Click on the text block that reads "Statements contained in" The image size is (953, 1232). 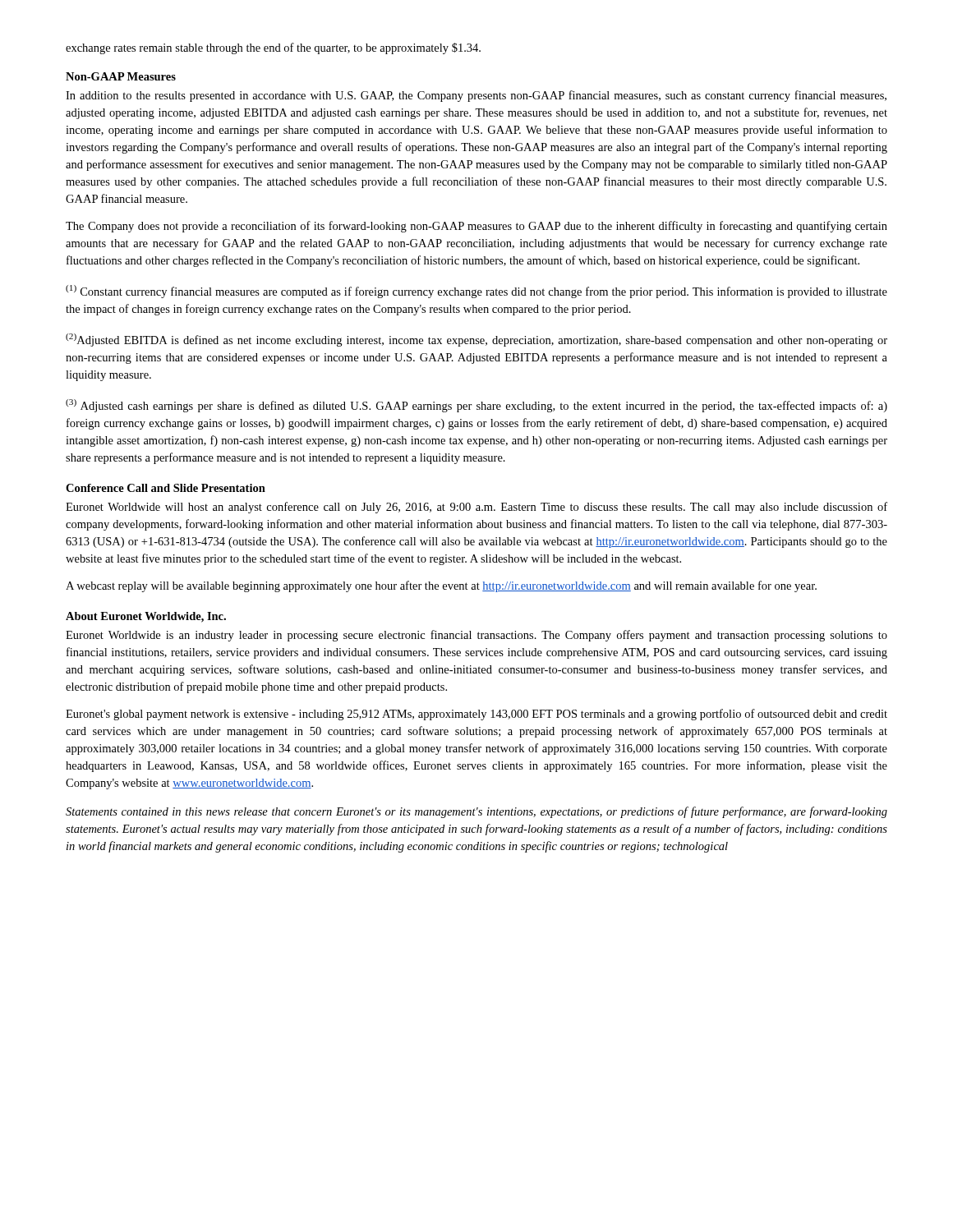[x=476, y=829]
